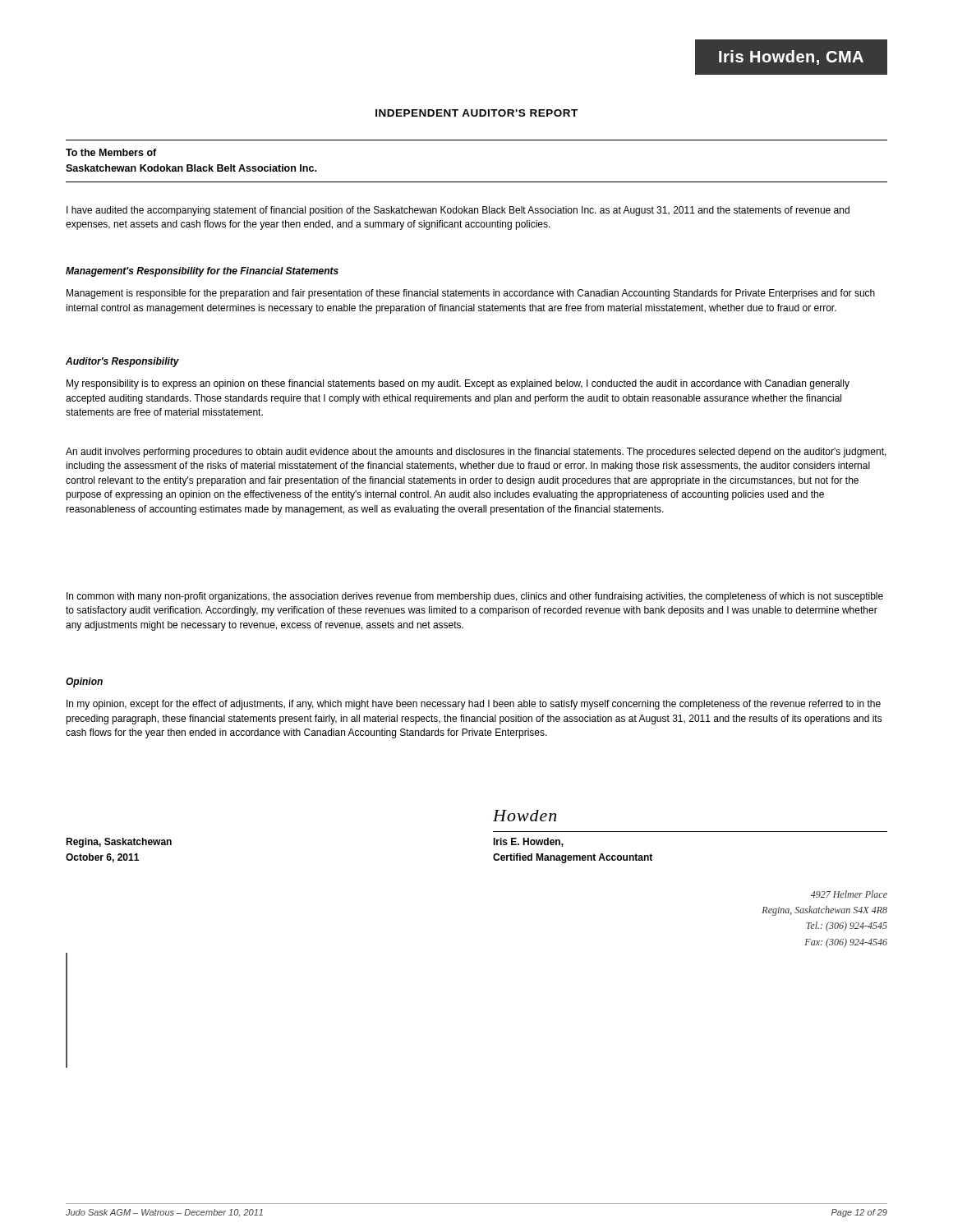The width and height of the screenshot is (953, 1232).
Task: Select the text starting "Iris Howden, CMA"
Action: [x=791, y=57]
